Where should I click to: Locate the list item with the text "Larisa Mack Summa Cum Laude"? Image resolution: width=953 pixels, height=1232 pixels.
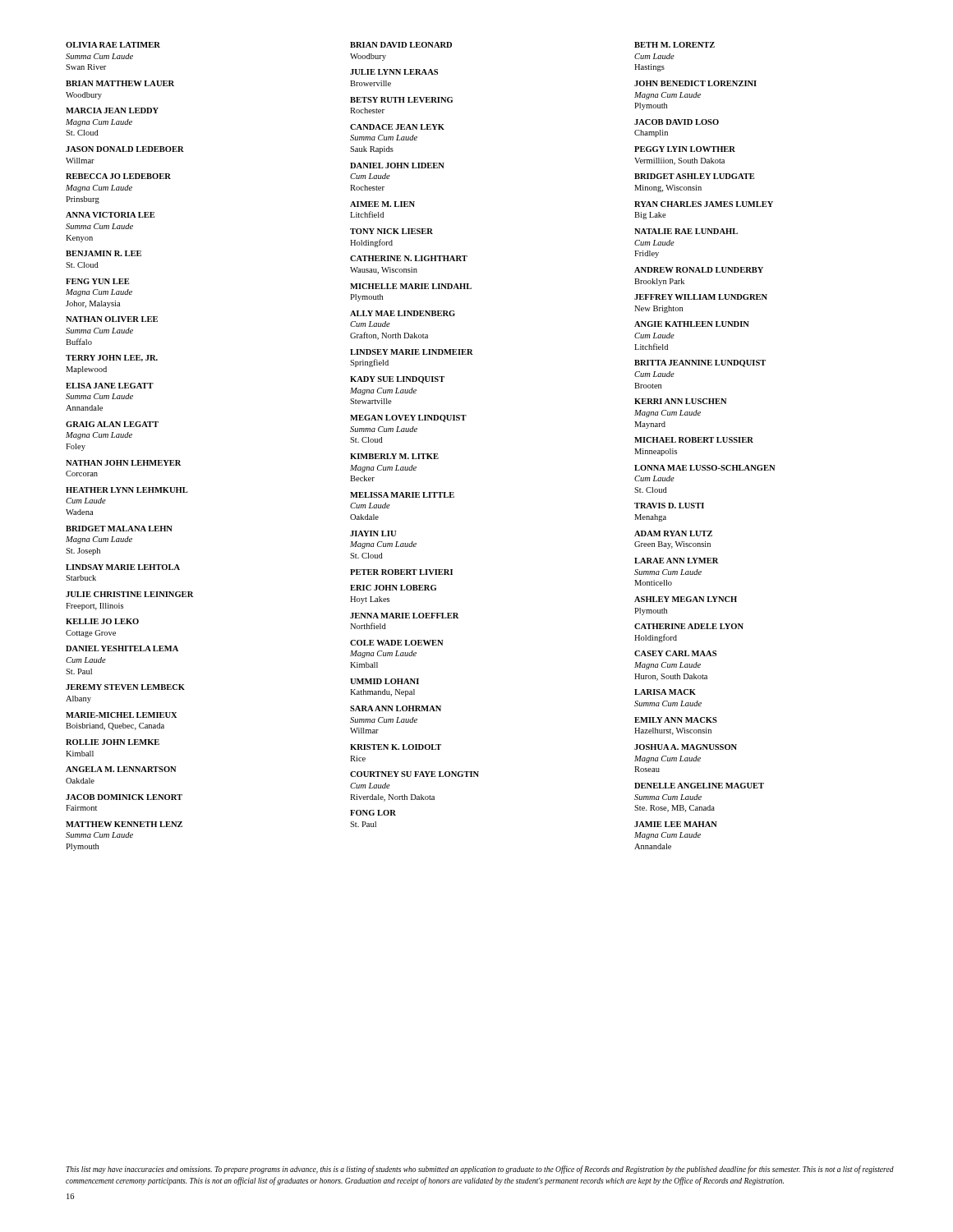pyautogui.click(x=665, y=692)
